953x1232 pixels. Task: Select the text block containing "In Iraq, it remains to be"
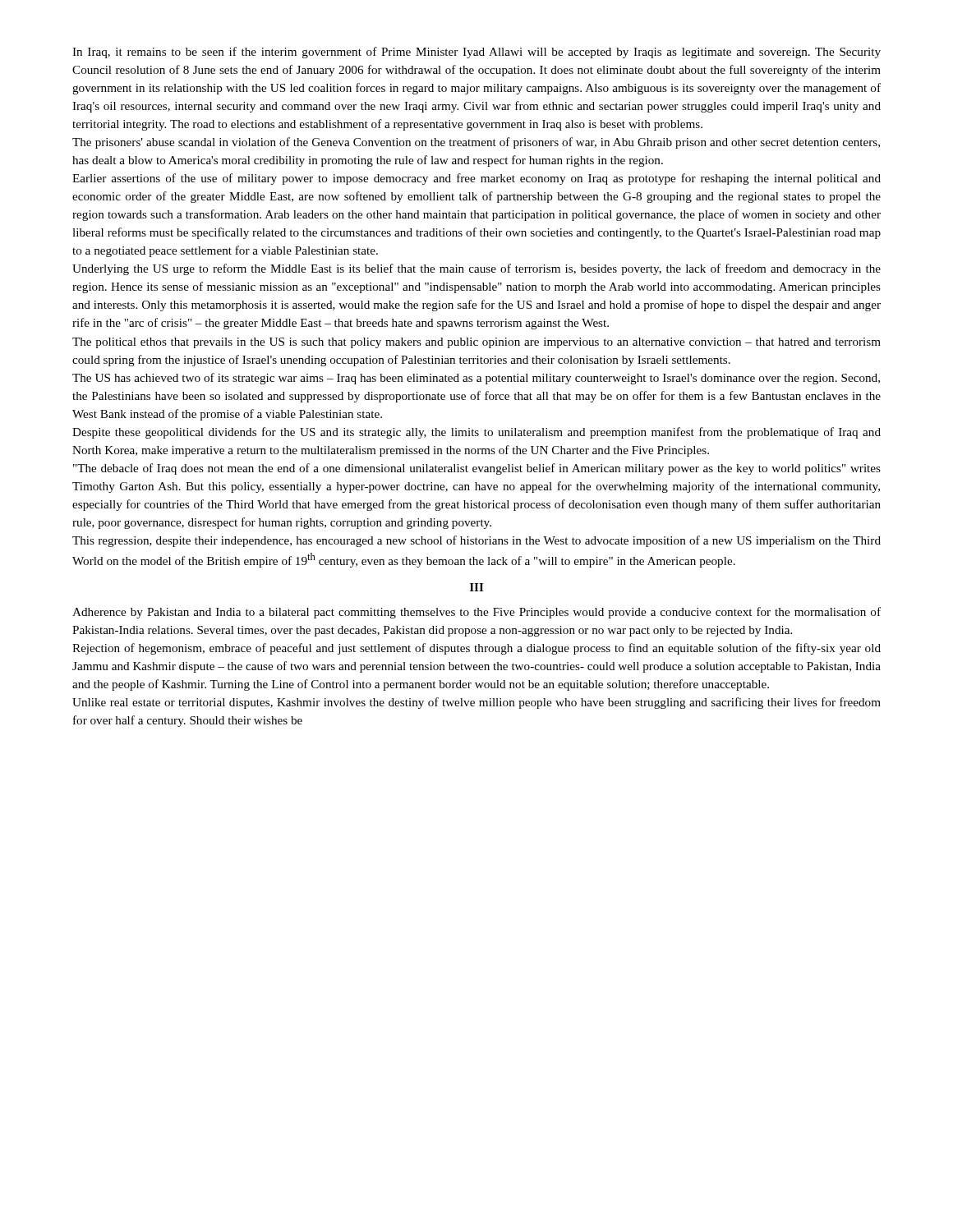click(476, 88)
